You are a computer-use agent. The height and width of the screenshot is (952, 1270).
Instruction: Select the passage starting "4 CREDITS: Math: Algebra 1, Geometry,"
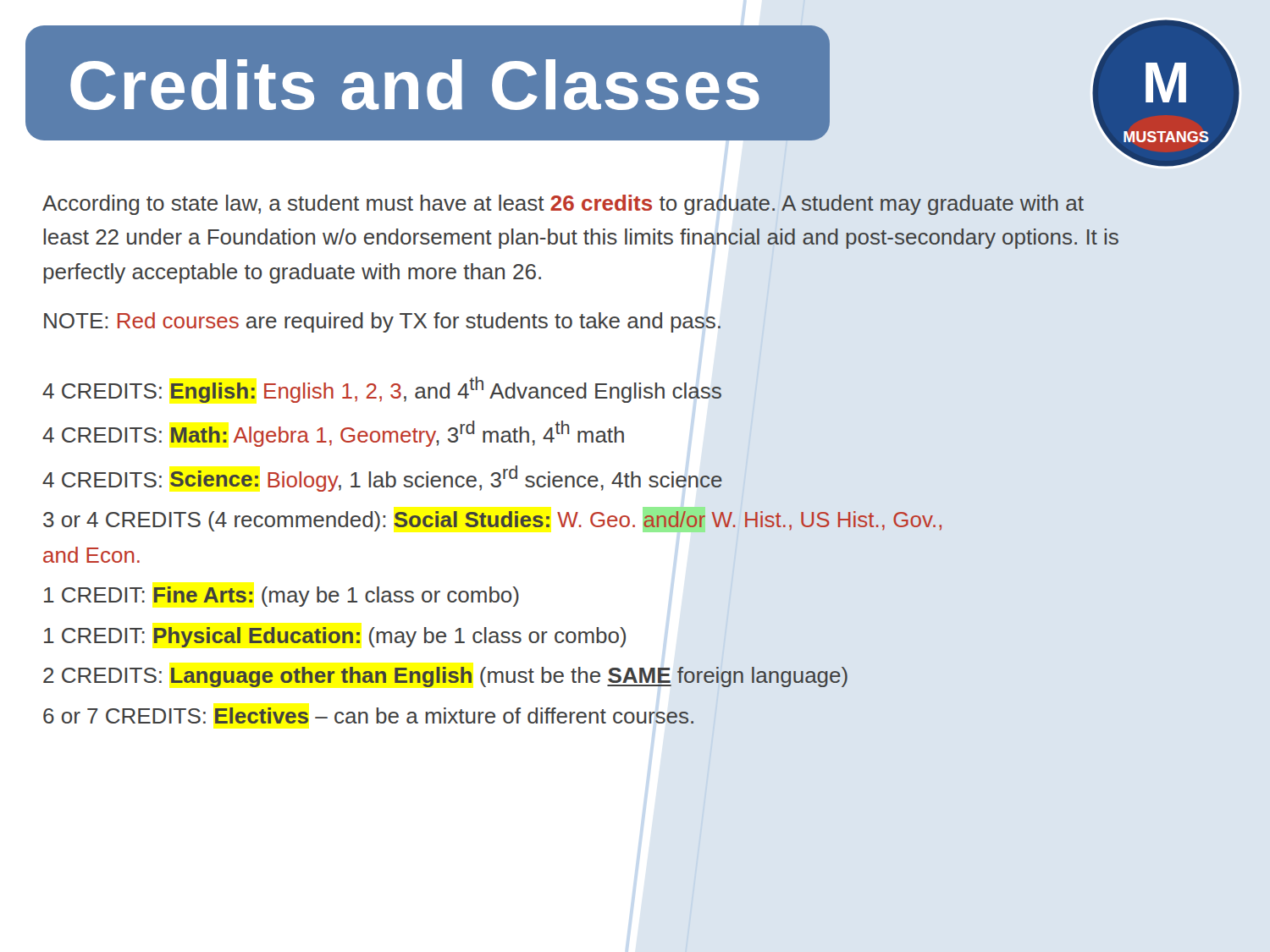click(334, 433)
